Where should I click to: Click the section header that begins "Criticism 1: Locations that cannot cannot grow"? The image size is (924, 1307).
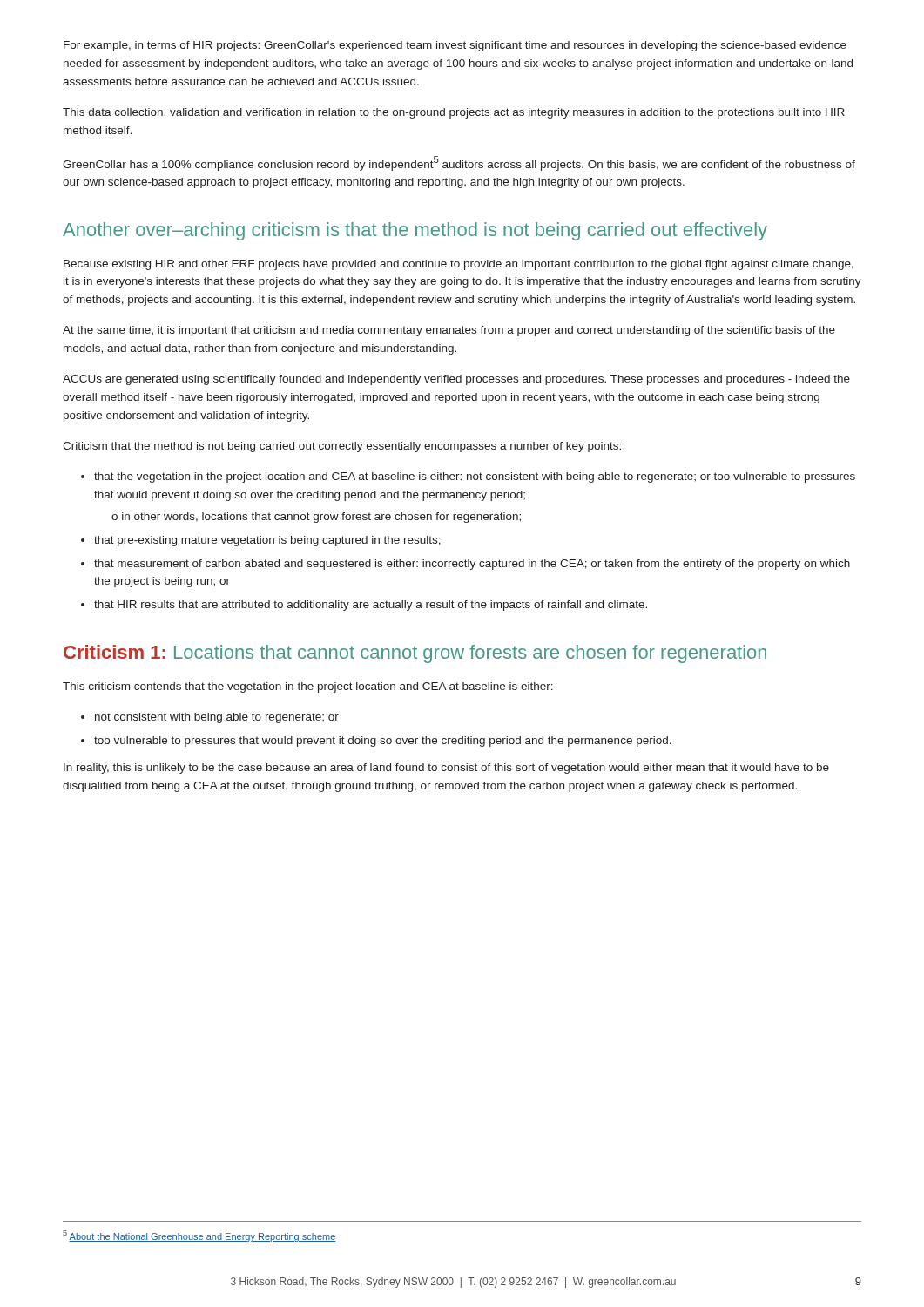tap(462, 653)
